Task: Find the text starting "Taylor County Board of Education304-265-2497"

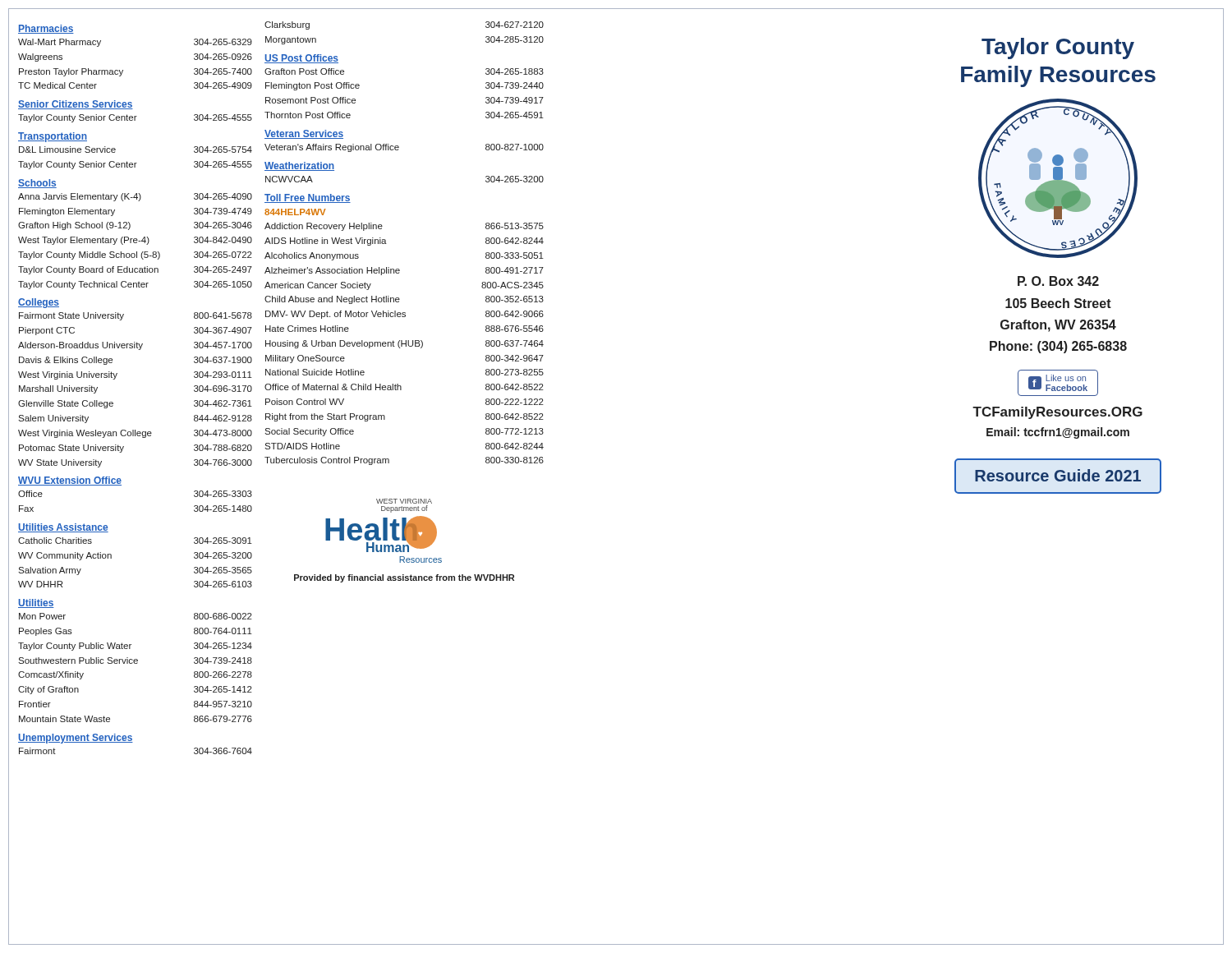Action: [x=135, y=270]
